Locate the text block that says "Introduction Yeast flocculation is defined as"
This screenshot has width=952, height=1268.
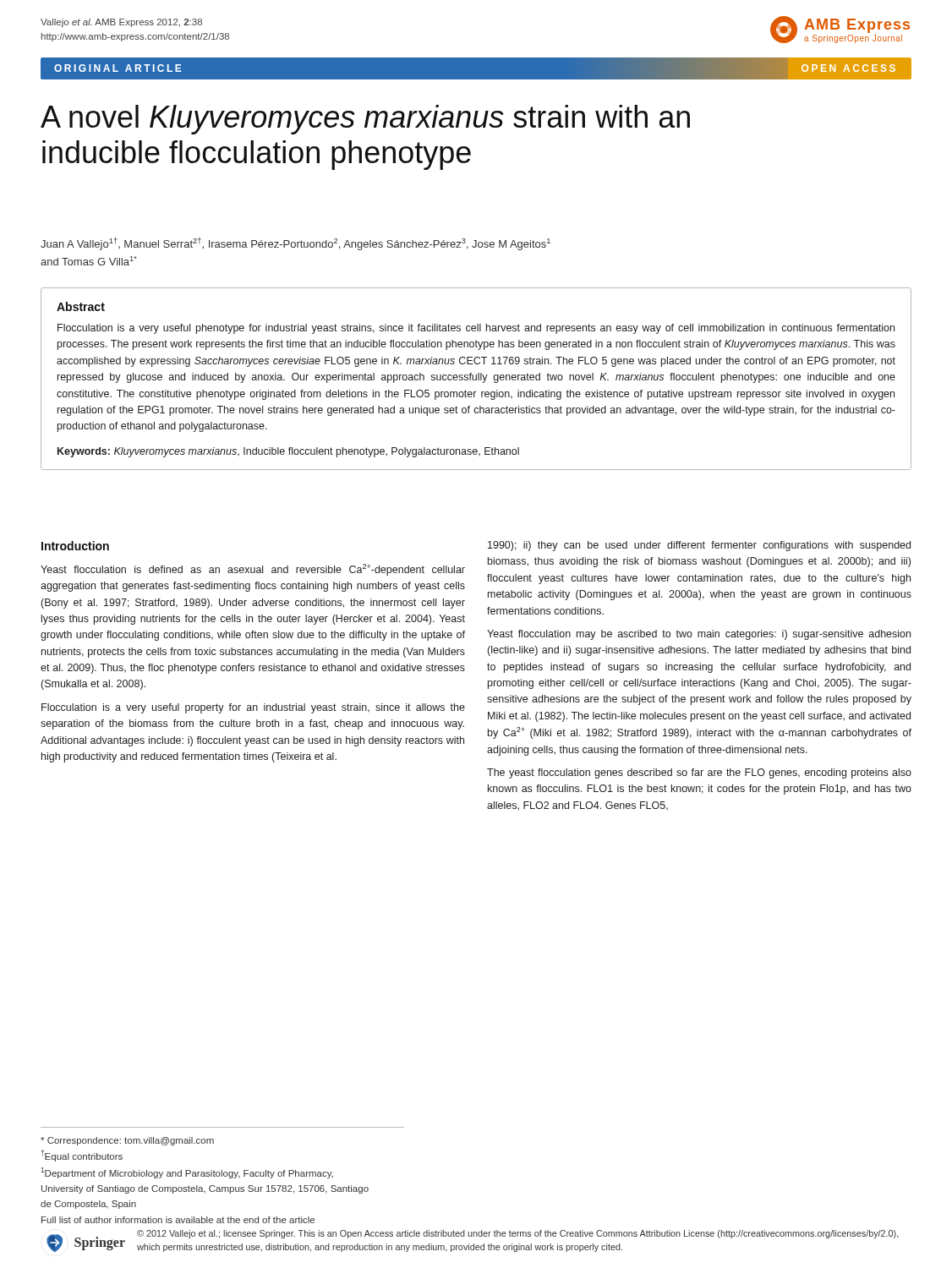pos(253,651)
